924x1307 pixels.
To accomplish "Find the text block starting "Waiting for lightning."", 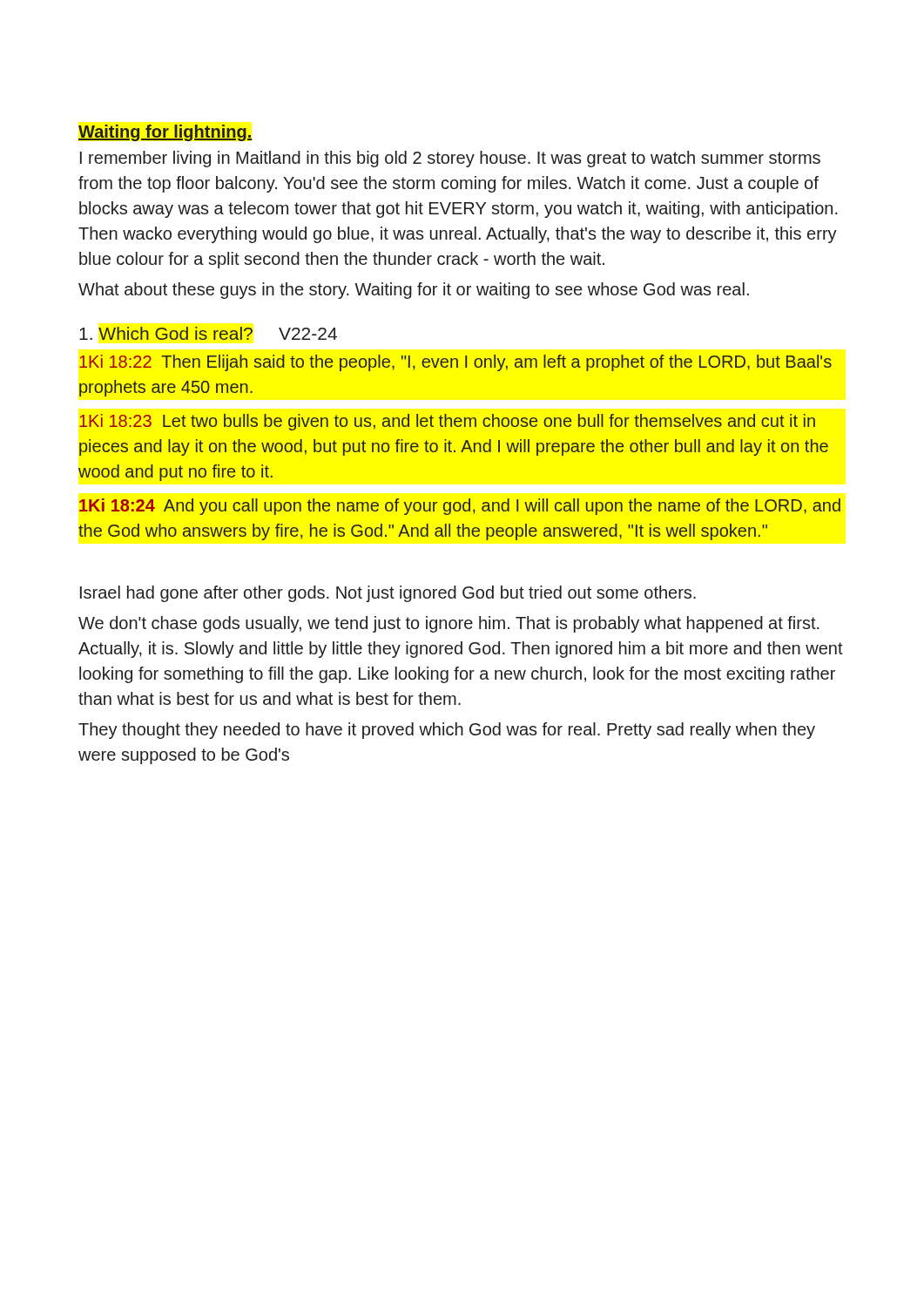I will coord(165,132).
